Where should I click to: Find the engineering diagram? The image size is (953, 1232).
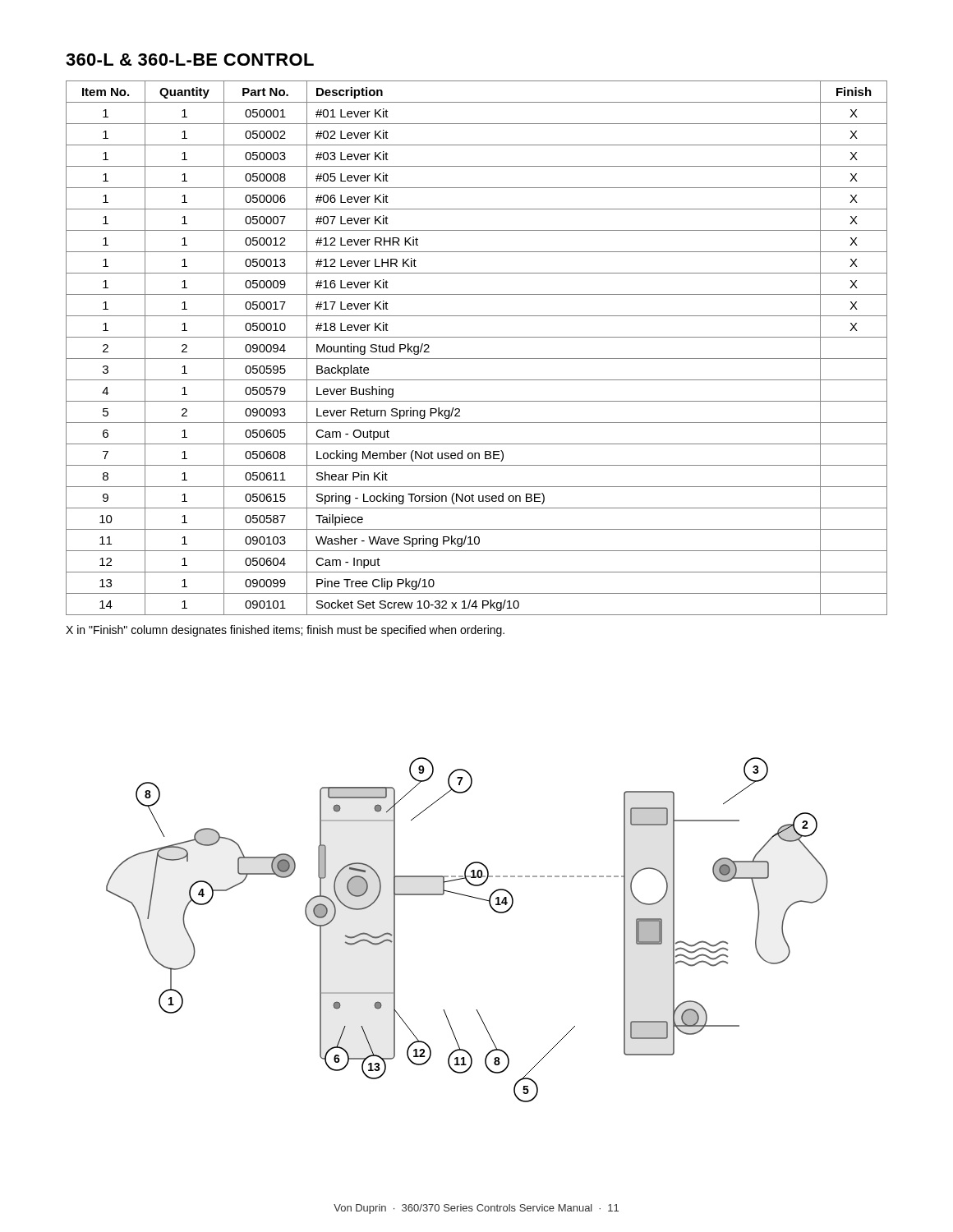pos(476,878)
